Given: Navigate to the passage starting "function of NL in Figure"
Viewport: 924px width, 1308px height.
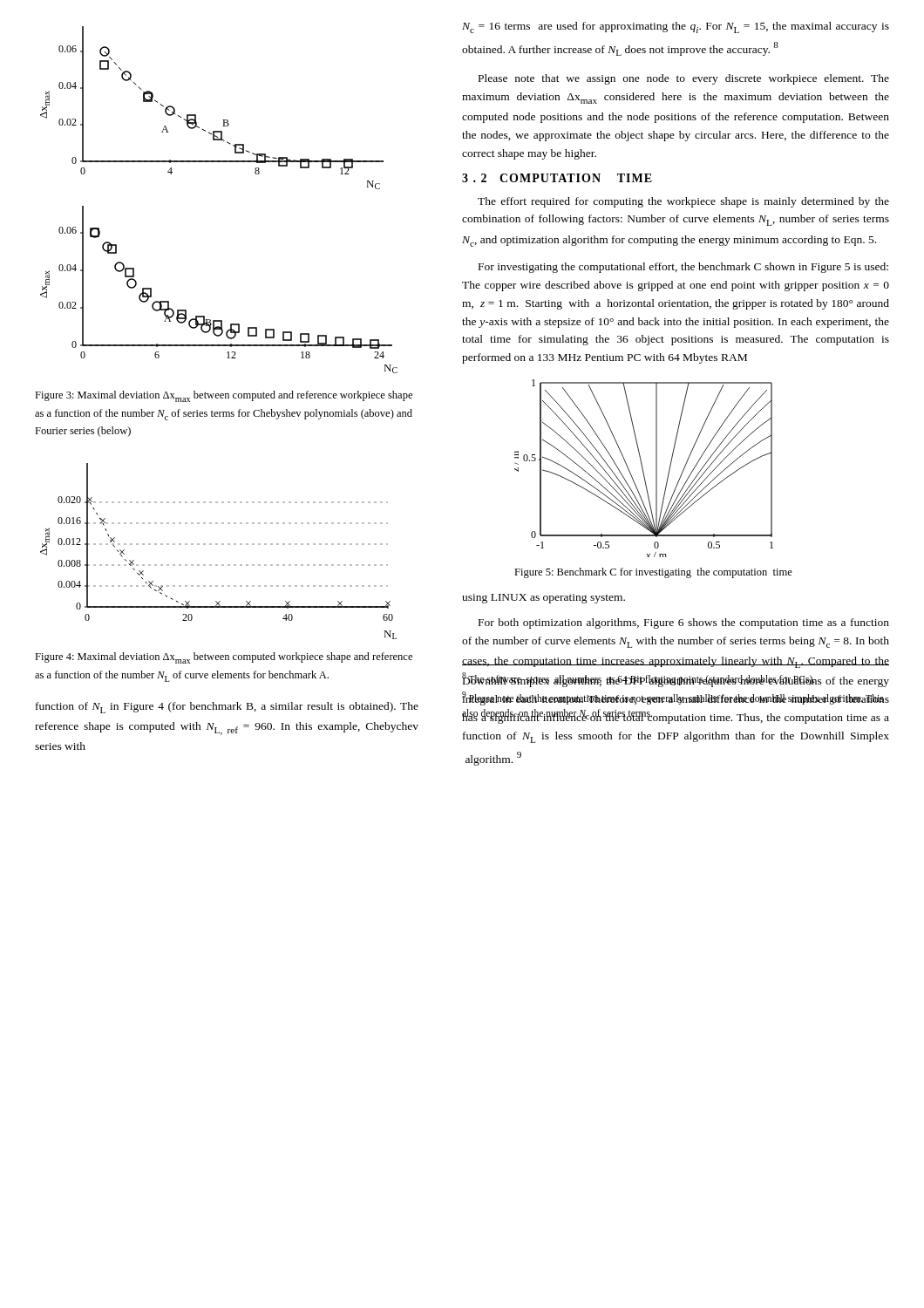Looking at the screenshot, I should pyautogui.click(x=227, y=726).
